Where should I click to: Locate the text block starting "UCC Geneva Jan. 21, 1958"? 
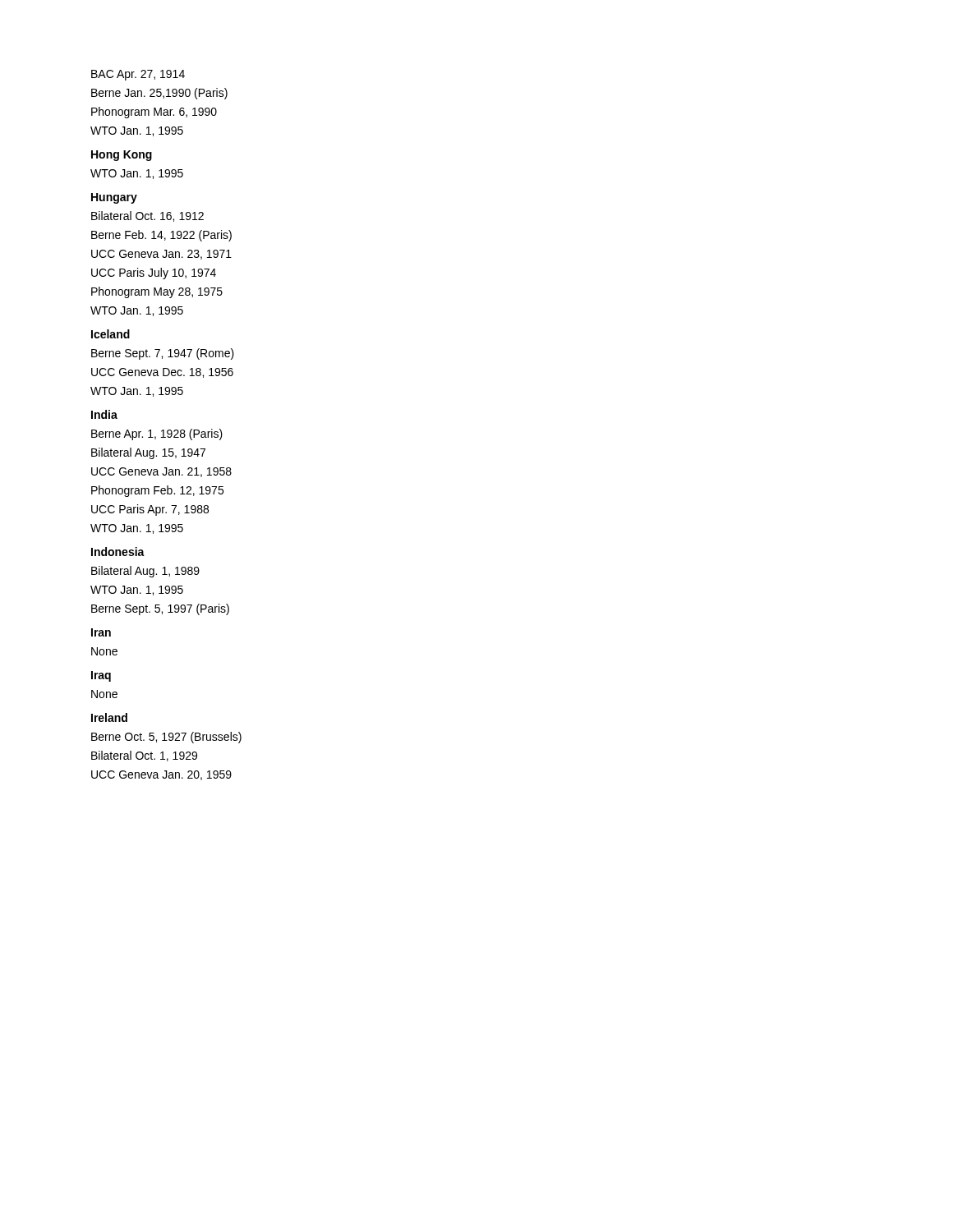[x=161, y=471]
